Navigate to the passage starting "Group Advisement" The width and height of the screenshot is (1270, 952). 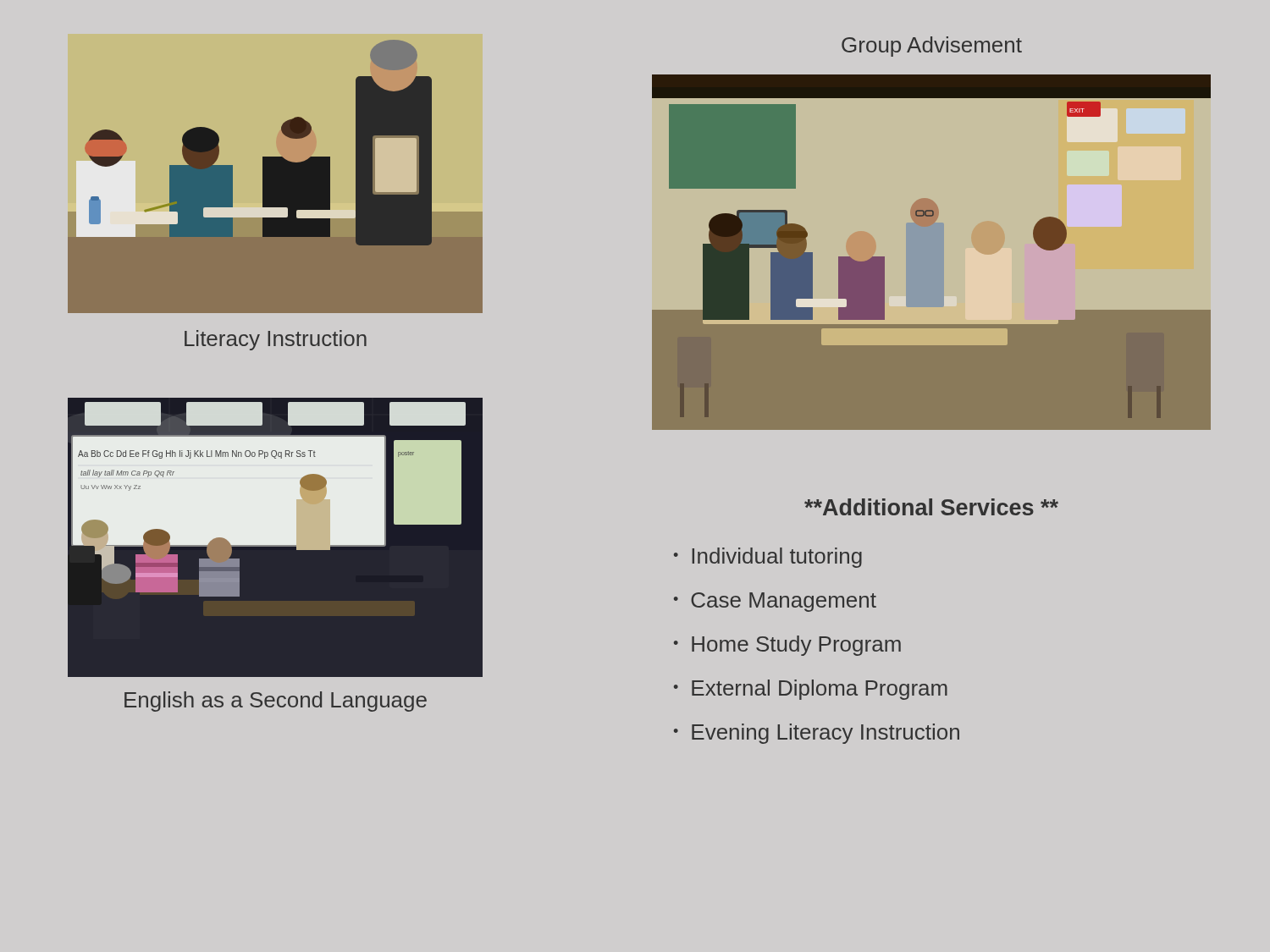click(x=931, y=45)
